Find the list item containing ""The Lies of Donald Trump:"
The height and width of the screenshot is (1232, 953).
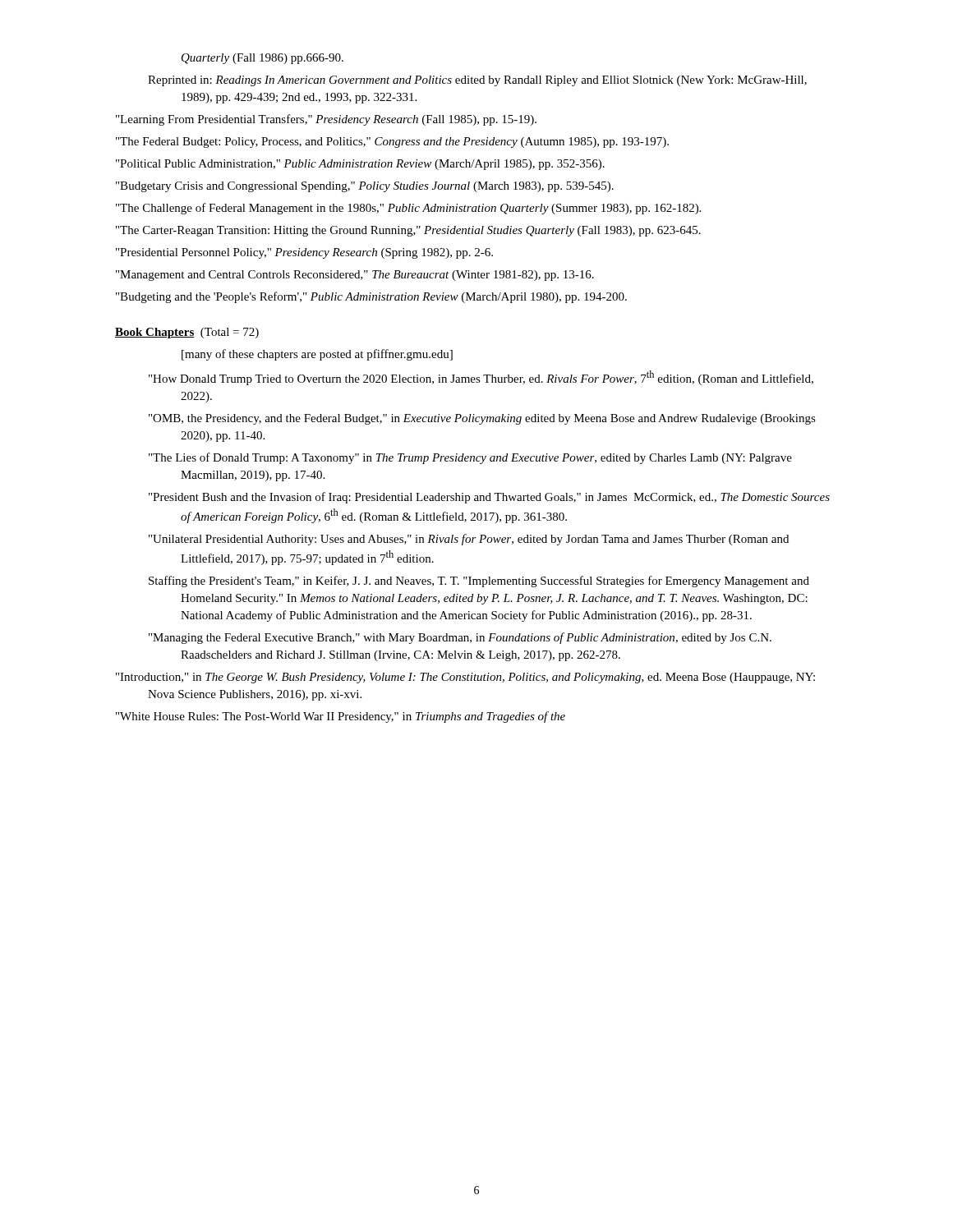pos(470,466)
